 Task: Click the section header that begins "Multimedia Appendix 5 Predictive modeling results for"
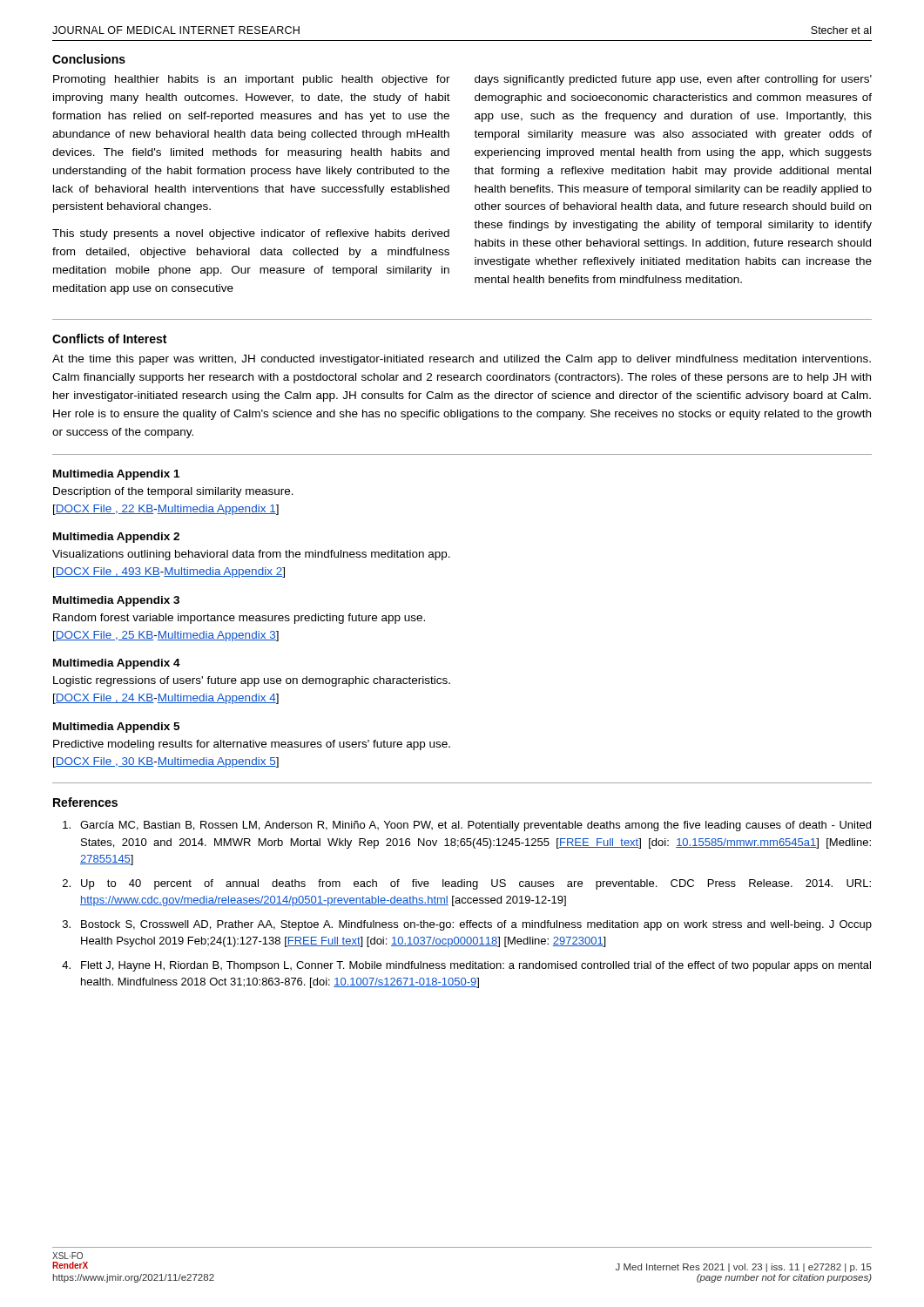[x=116, y=728]
